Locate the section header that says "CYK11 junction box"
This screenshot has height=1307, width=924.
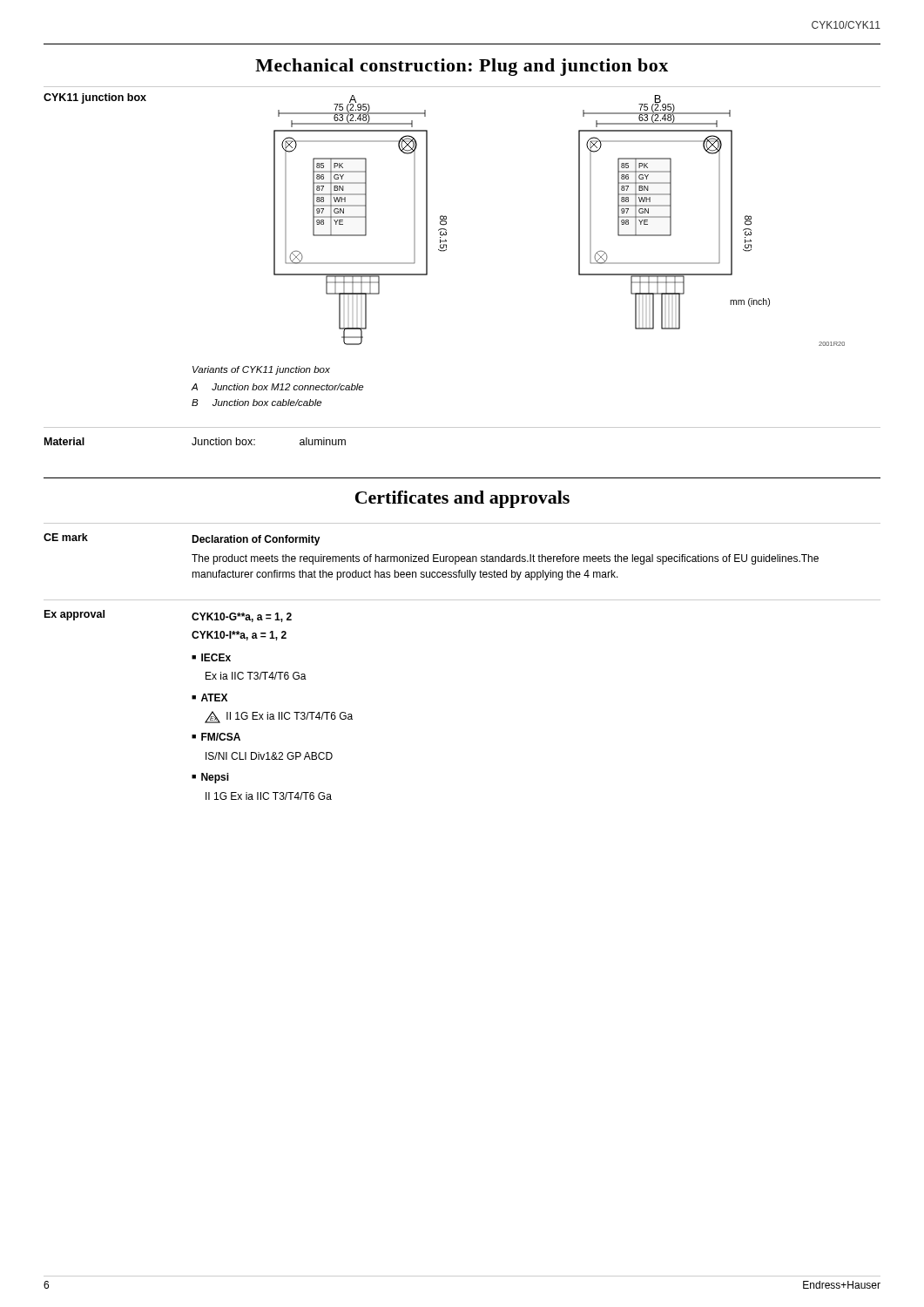tap(95, 98)
